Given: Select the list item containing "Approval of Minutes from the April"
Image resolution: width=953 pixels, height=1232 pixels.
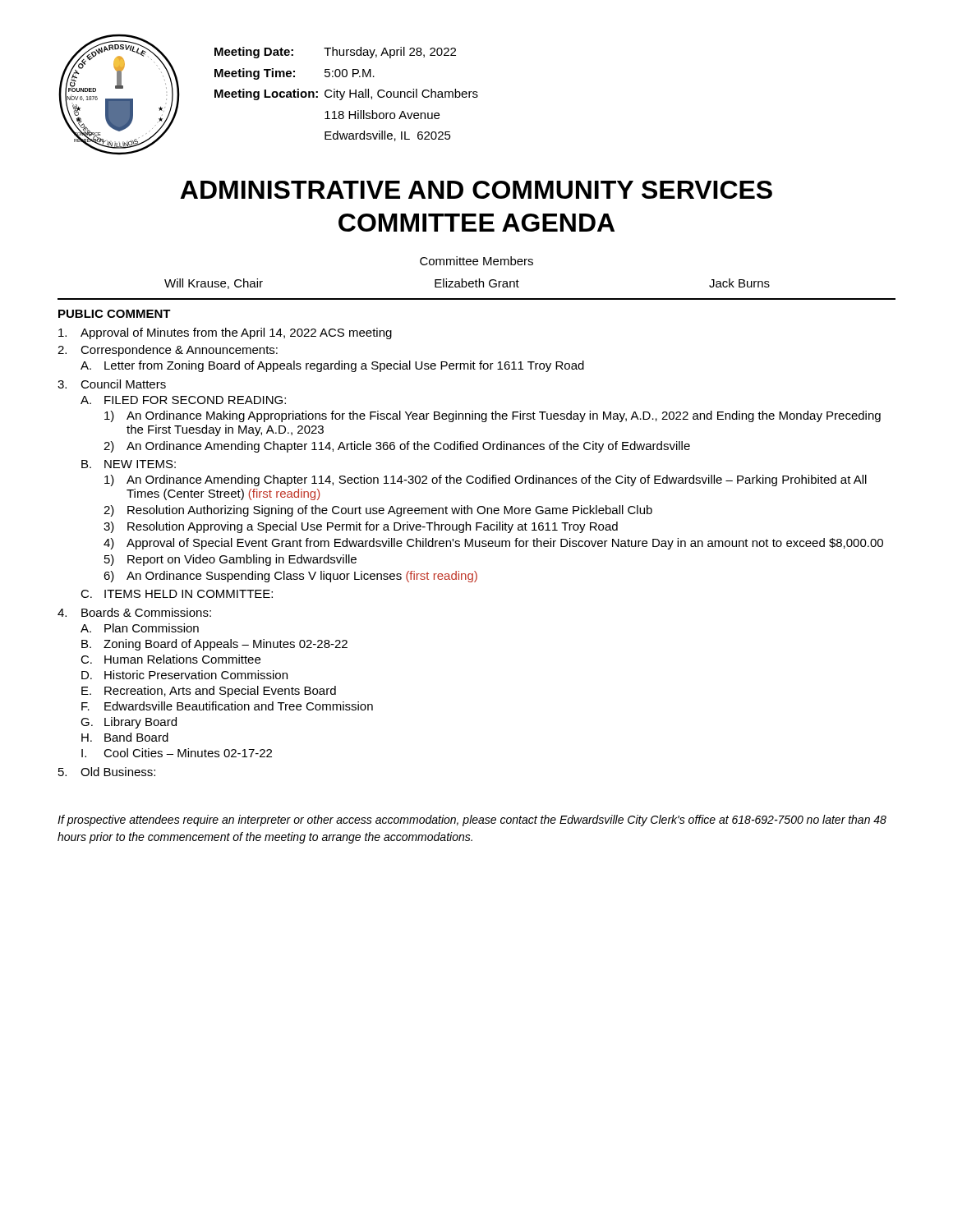Looking at the screenshot, I should [225, 333].
